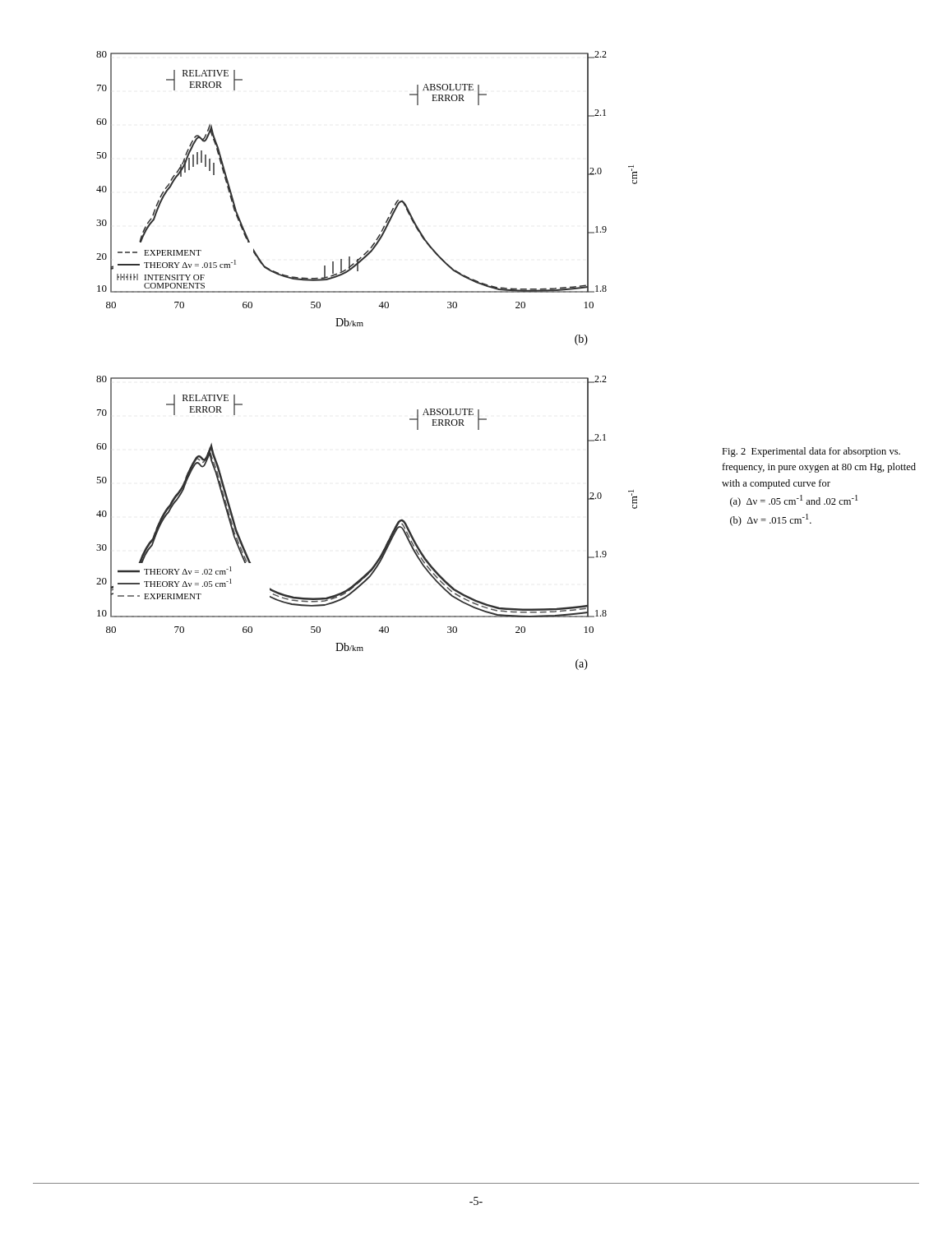The height and width of the screenshot is (1233, 952).
Task: Locate the region starting "Fig. 2 Experimental data for absorption"
Action: click(x=819, y=486)
